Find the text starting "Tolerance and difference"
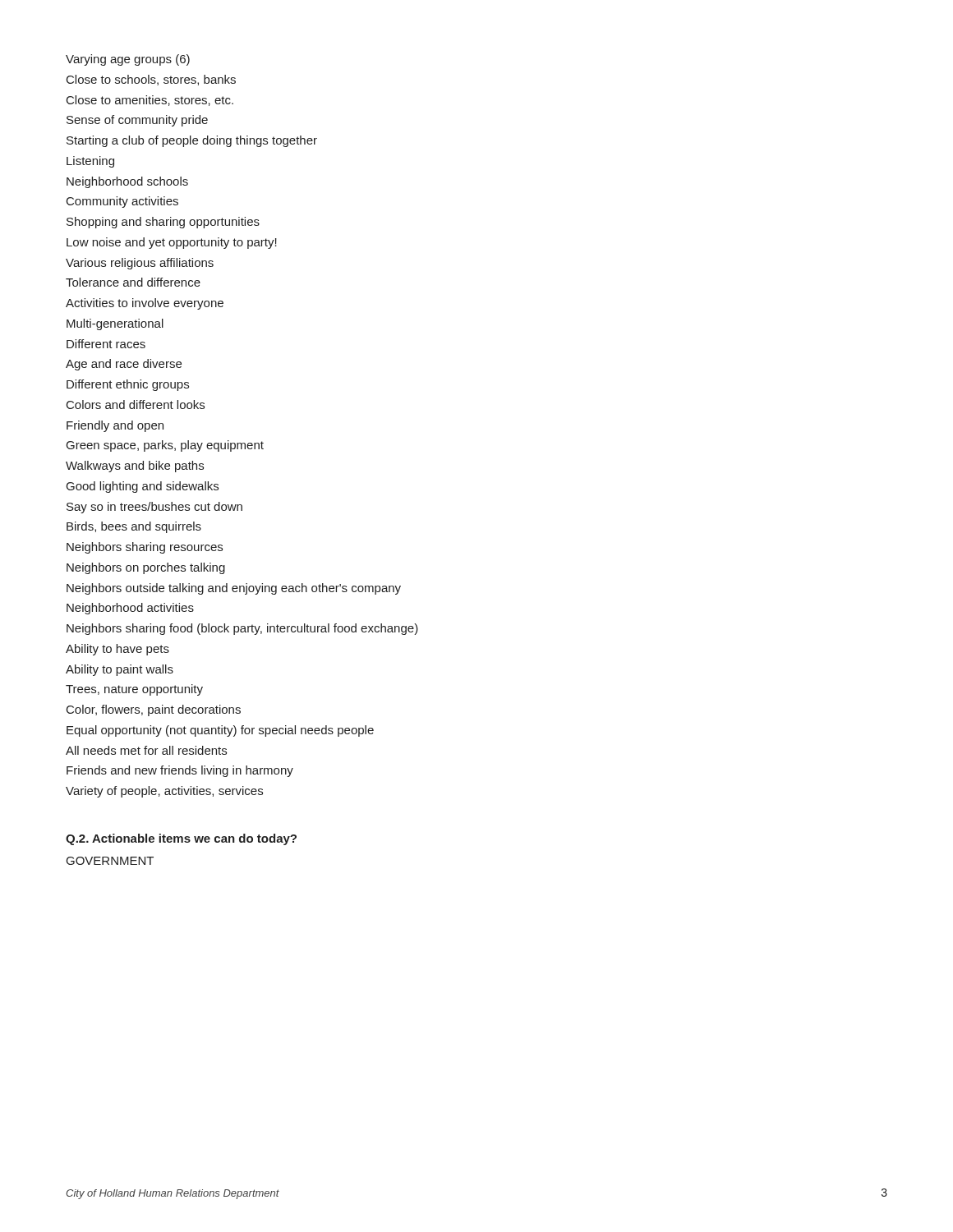Image resolution: width=953 pixels, height=1232 pixels. click(x=133, y=282)
